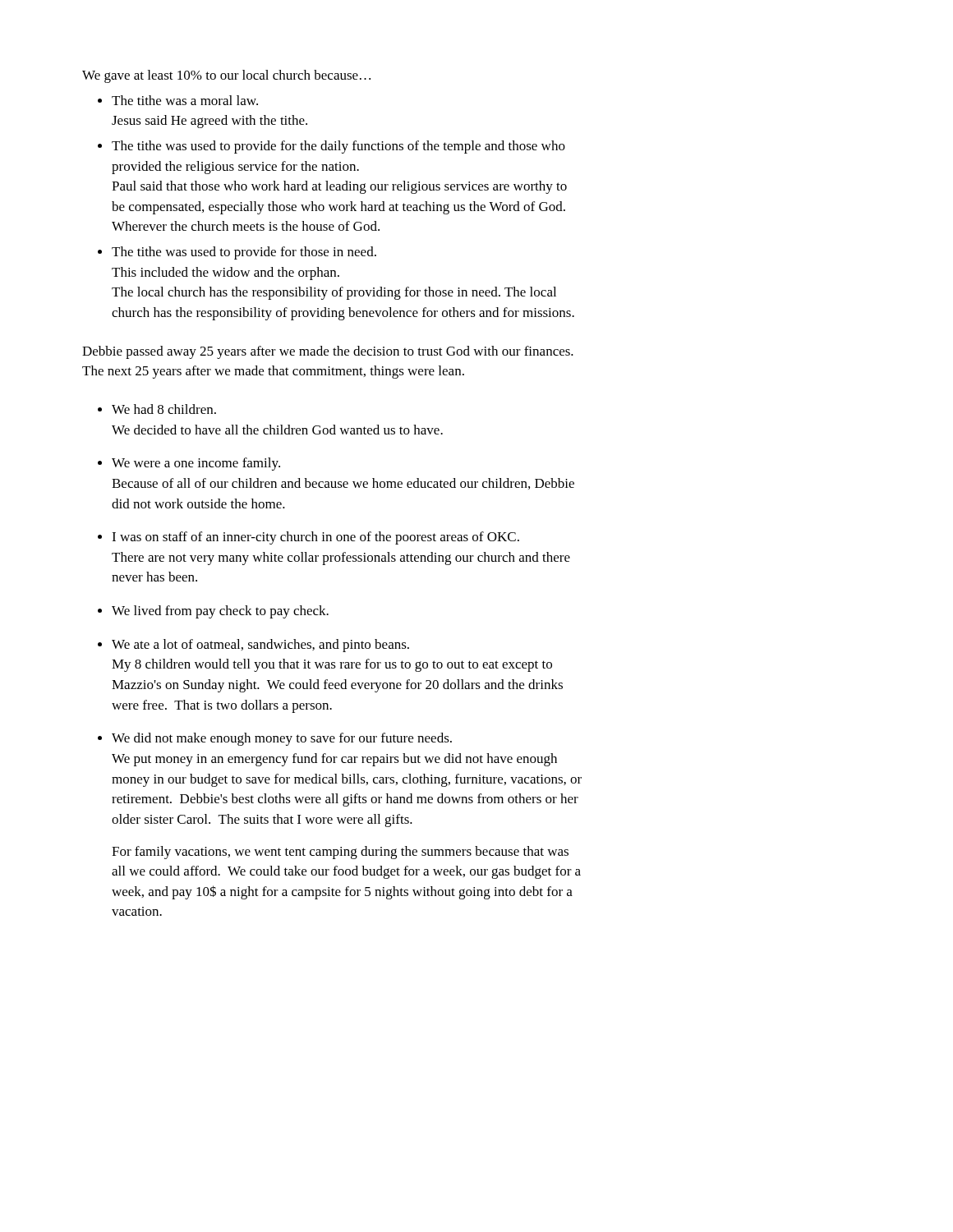Screen dimensions: 1232x953
Task: Click the passage that begins "We had 8 children. We decided to have"
Action: 476,661
